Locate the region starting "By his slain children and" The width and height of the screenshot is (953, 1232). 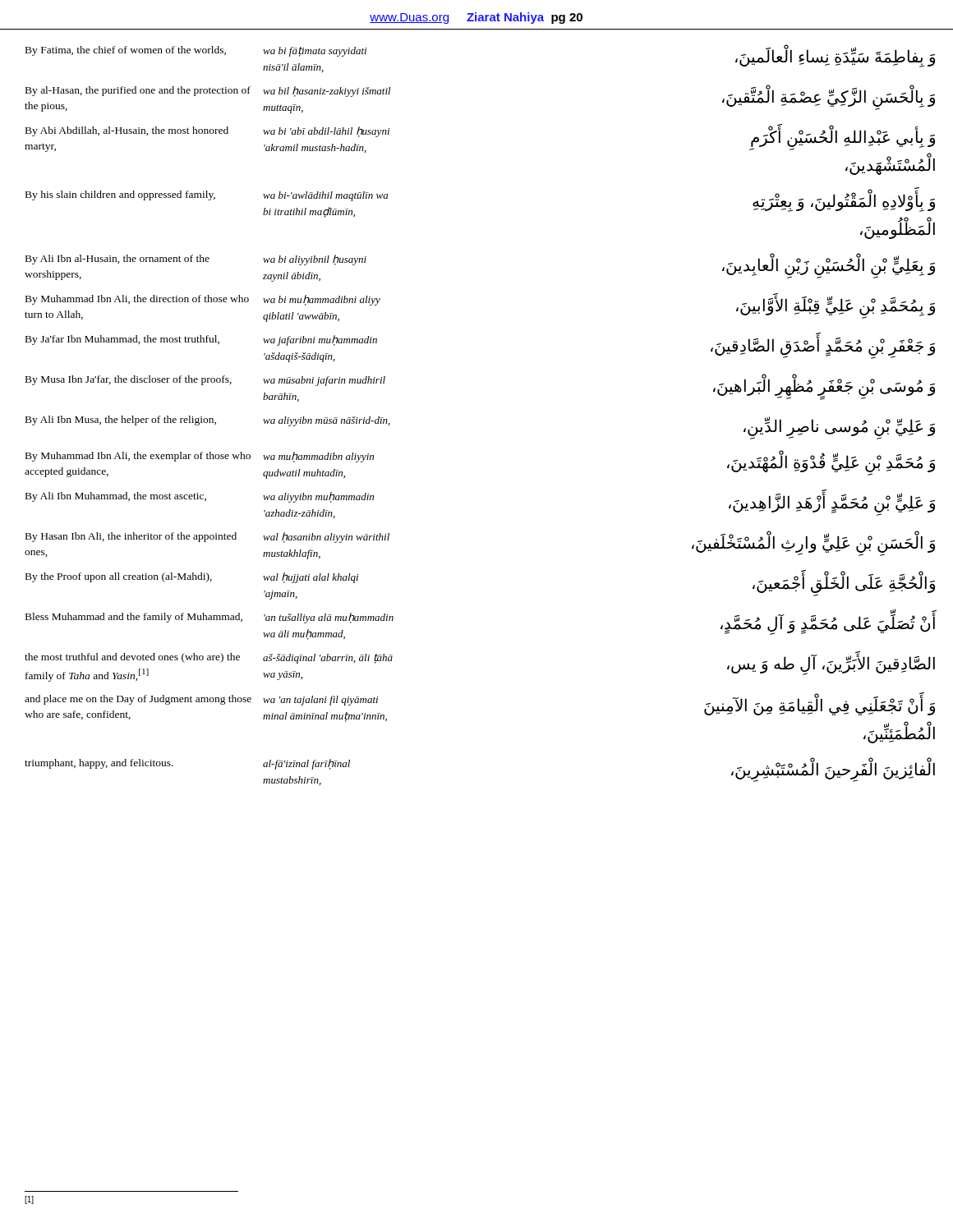coord(285,213)
